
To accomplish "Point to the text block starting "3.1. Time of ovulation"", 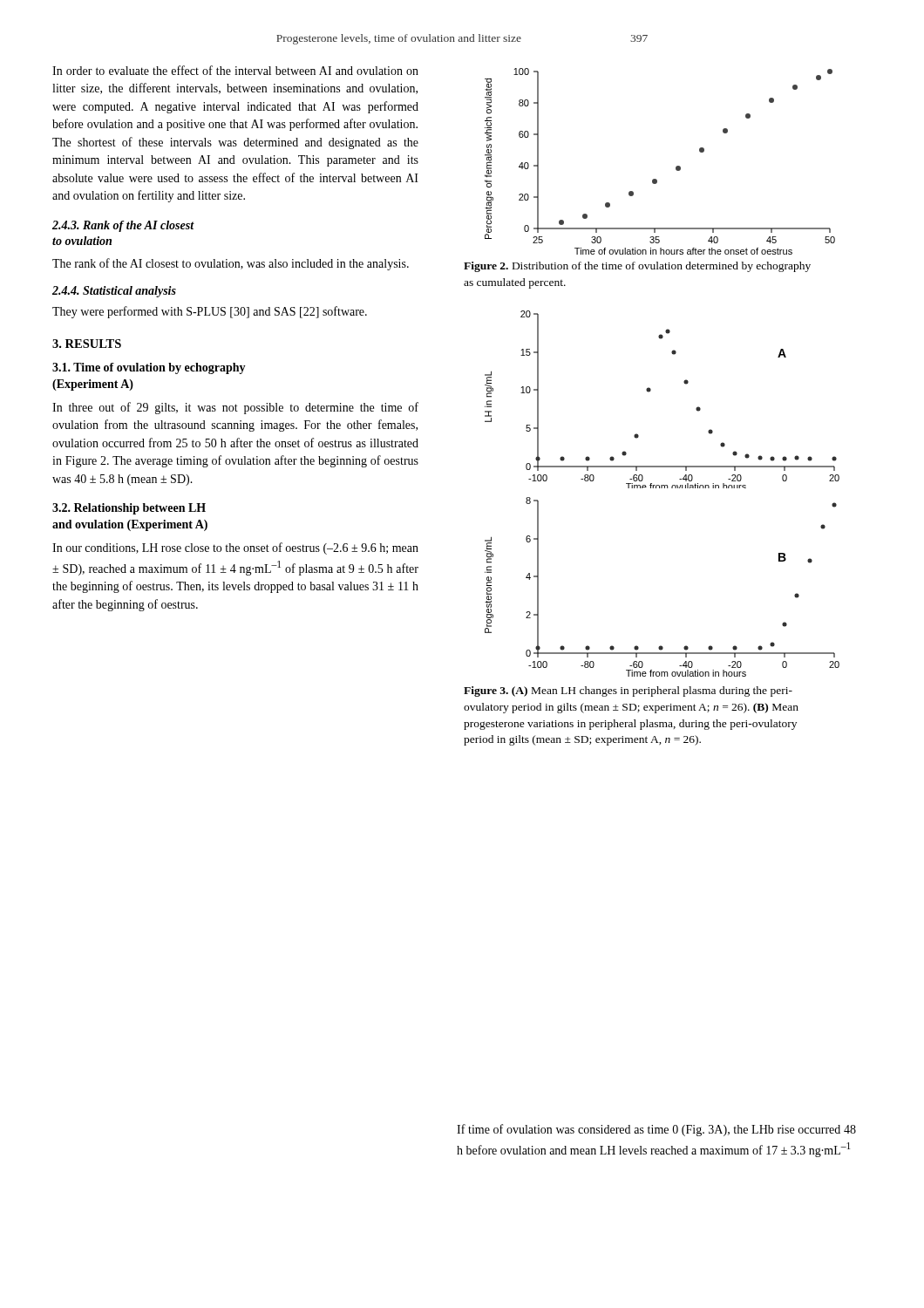I will pyautogui.click(x=149, y=376).
